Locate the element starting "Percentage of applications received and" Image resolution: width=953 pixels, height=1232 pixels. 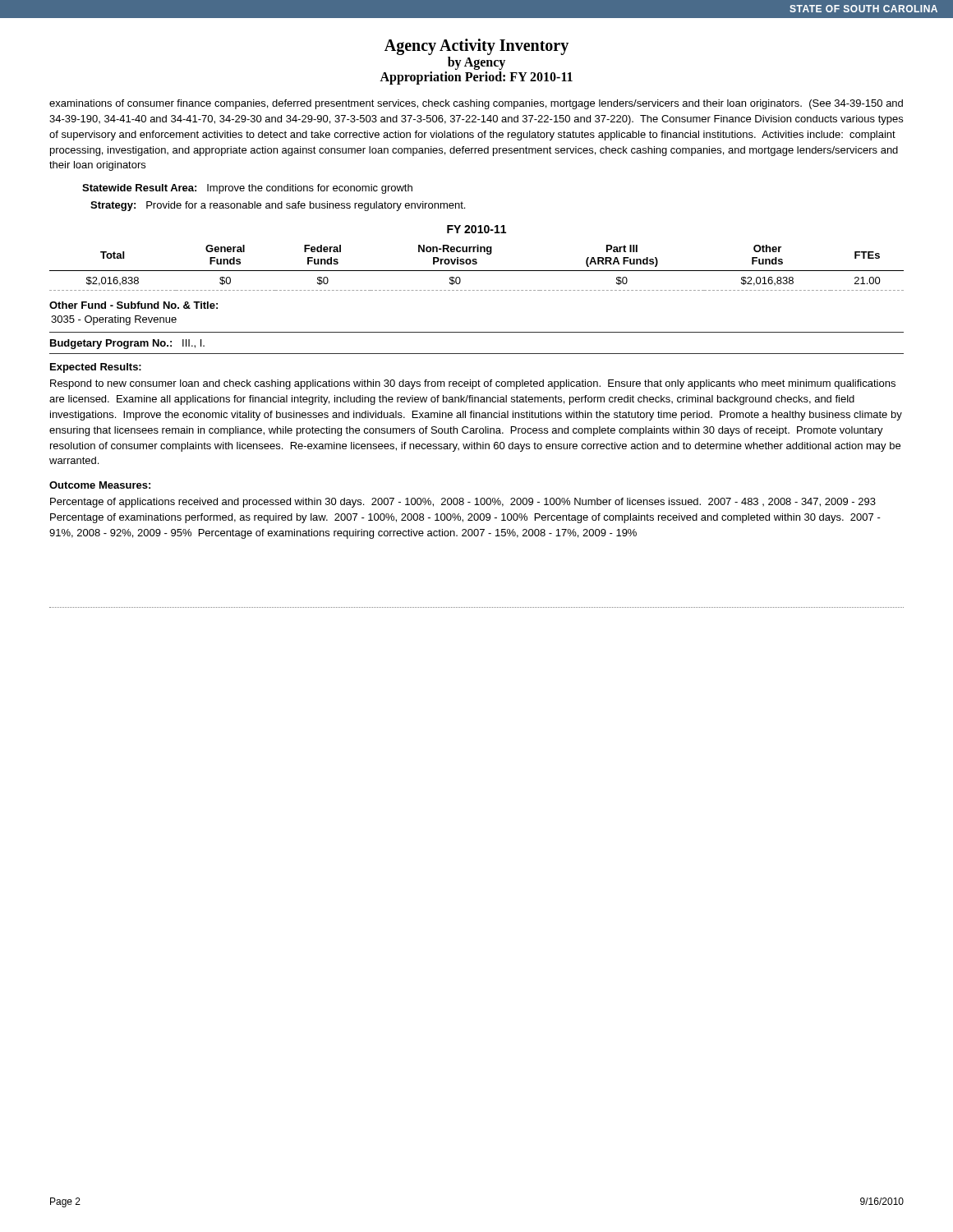pos(465,517)
